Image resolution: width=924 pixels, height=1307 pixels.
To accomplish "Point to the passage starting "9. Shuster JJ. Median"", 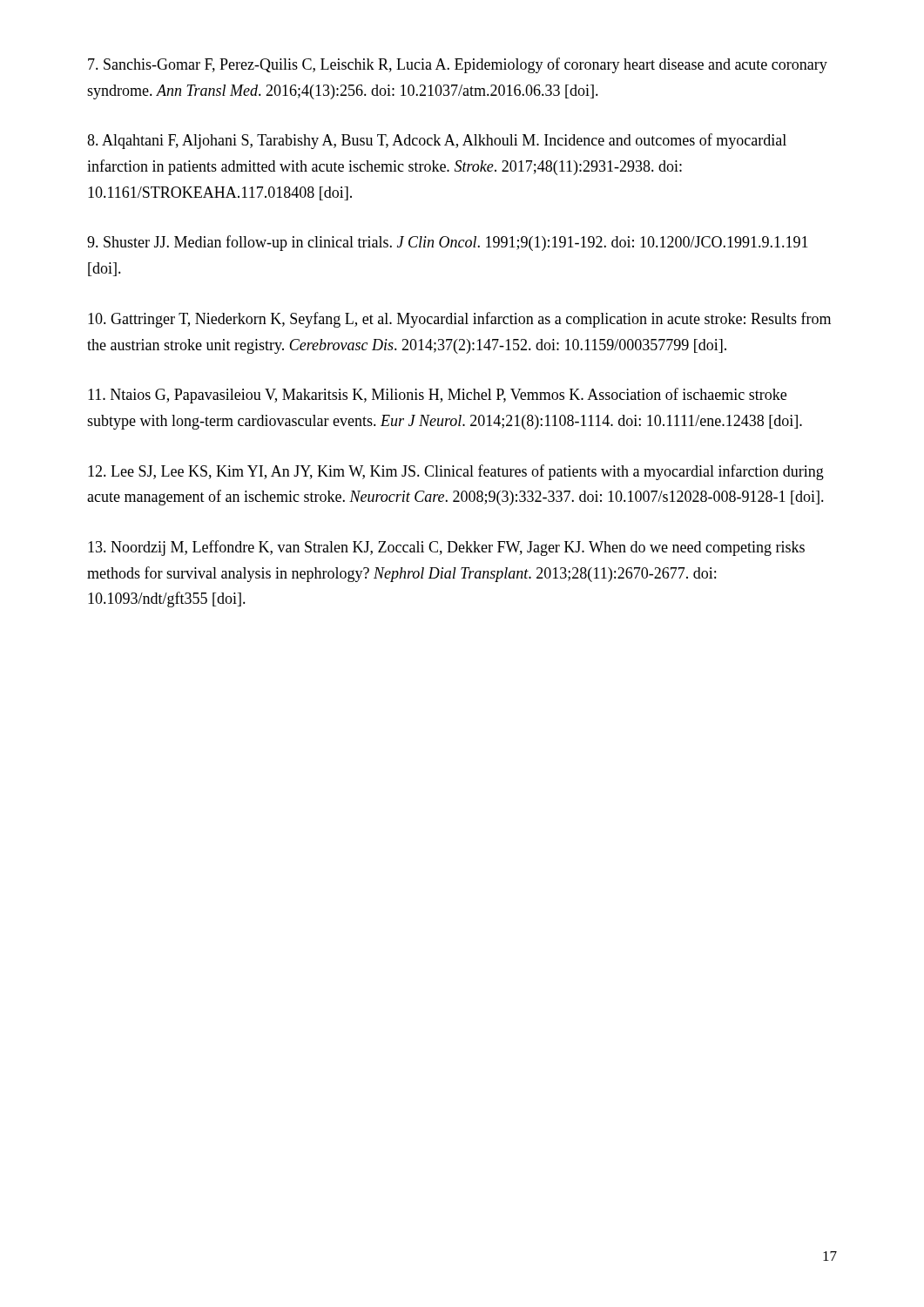I will [448, 256].
